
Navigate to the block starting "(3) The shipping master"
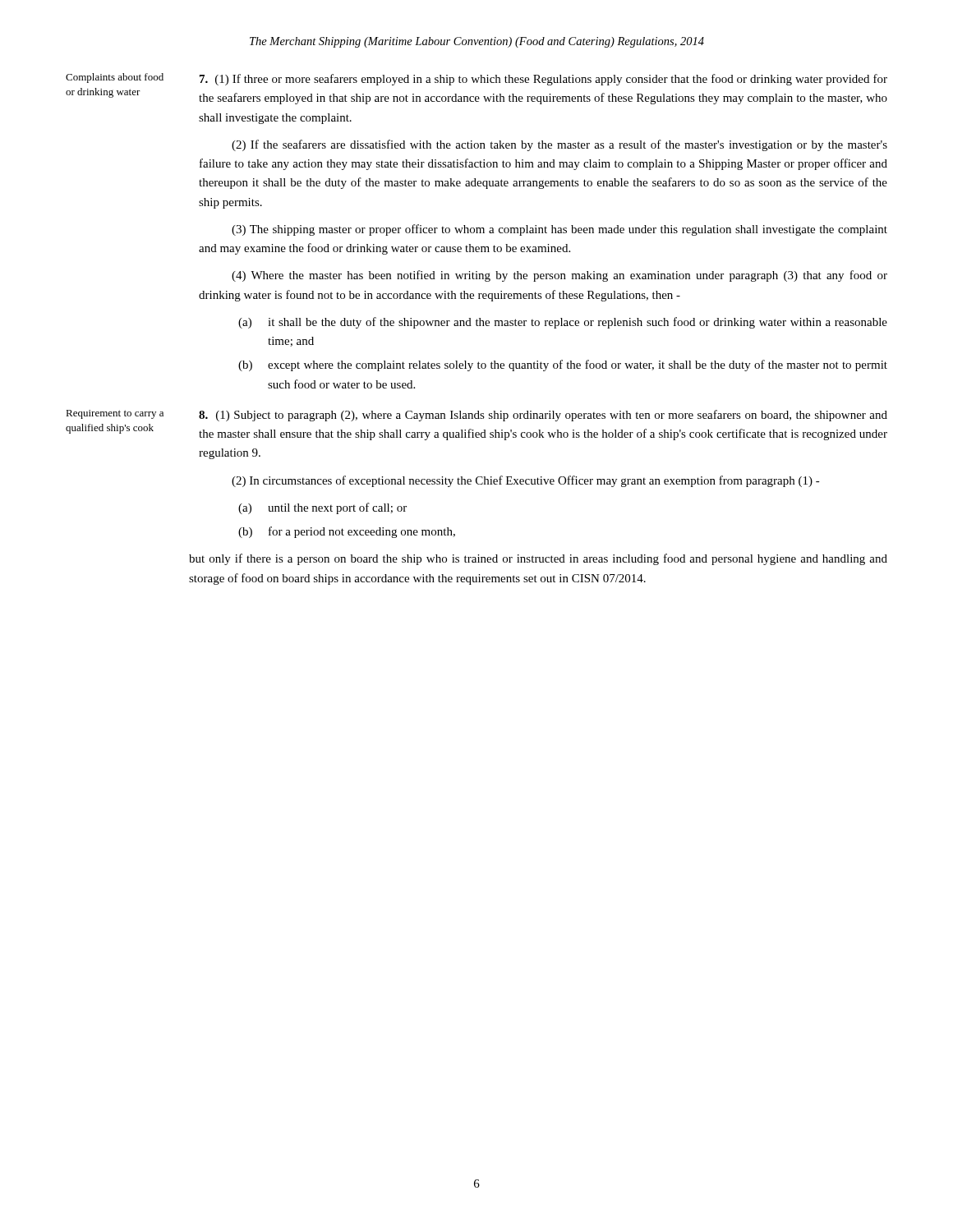pos(543,239)
